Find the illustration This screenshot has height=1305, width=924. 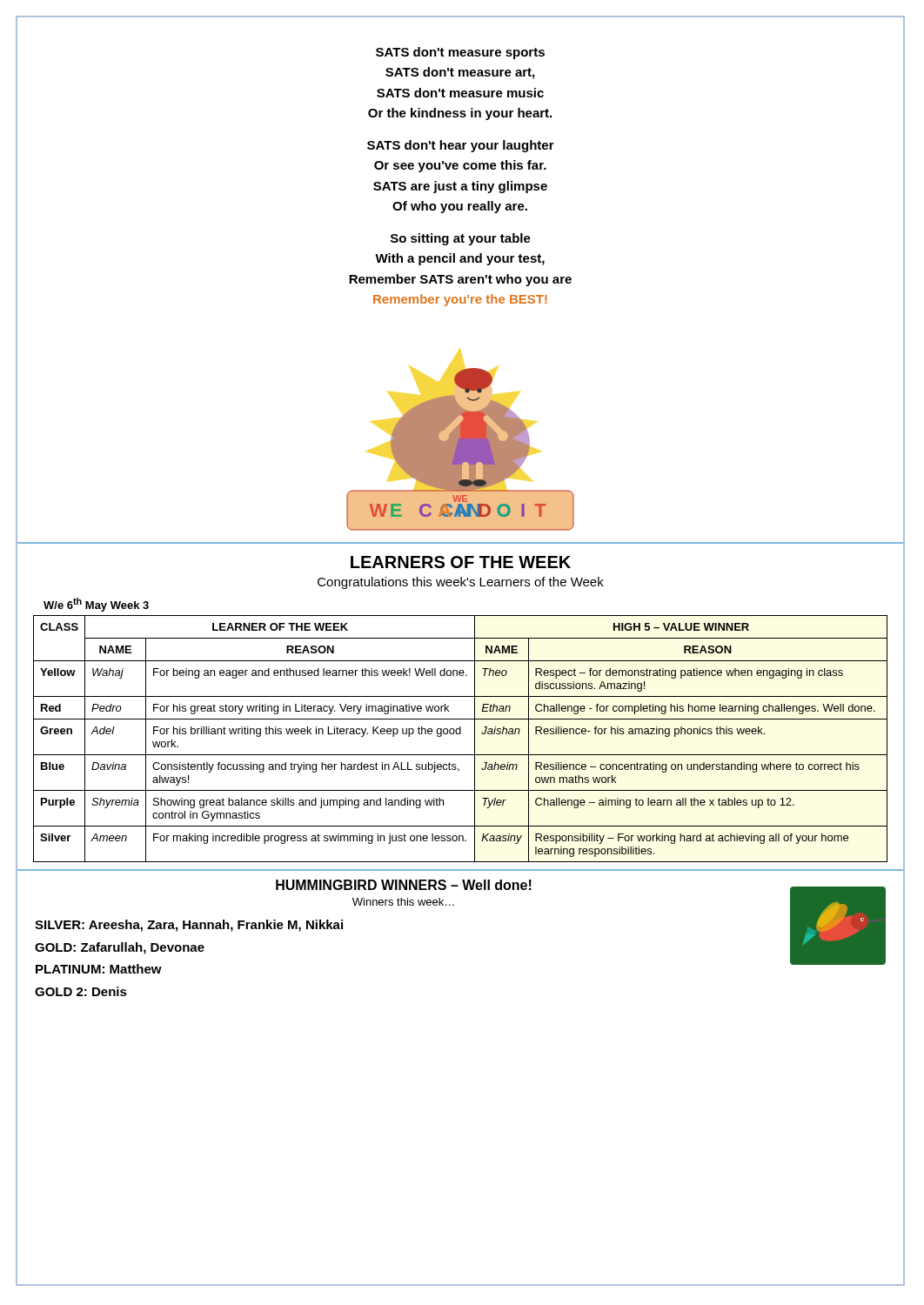click(460, 440)
